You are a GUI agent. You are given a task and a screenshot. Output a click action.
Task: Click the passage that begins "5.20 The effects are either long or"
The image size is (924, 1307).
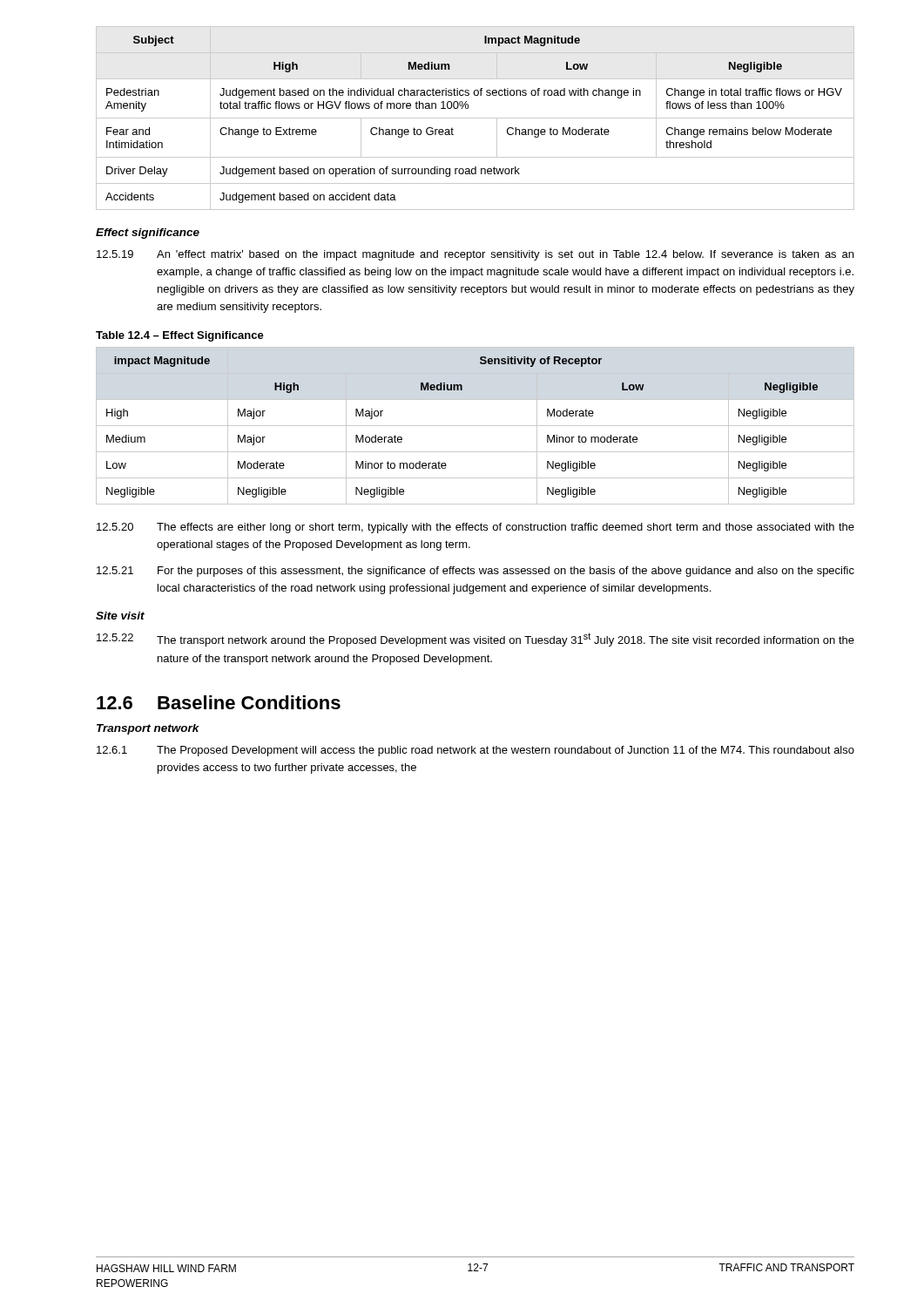click(x=475, y=536)
